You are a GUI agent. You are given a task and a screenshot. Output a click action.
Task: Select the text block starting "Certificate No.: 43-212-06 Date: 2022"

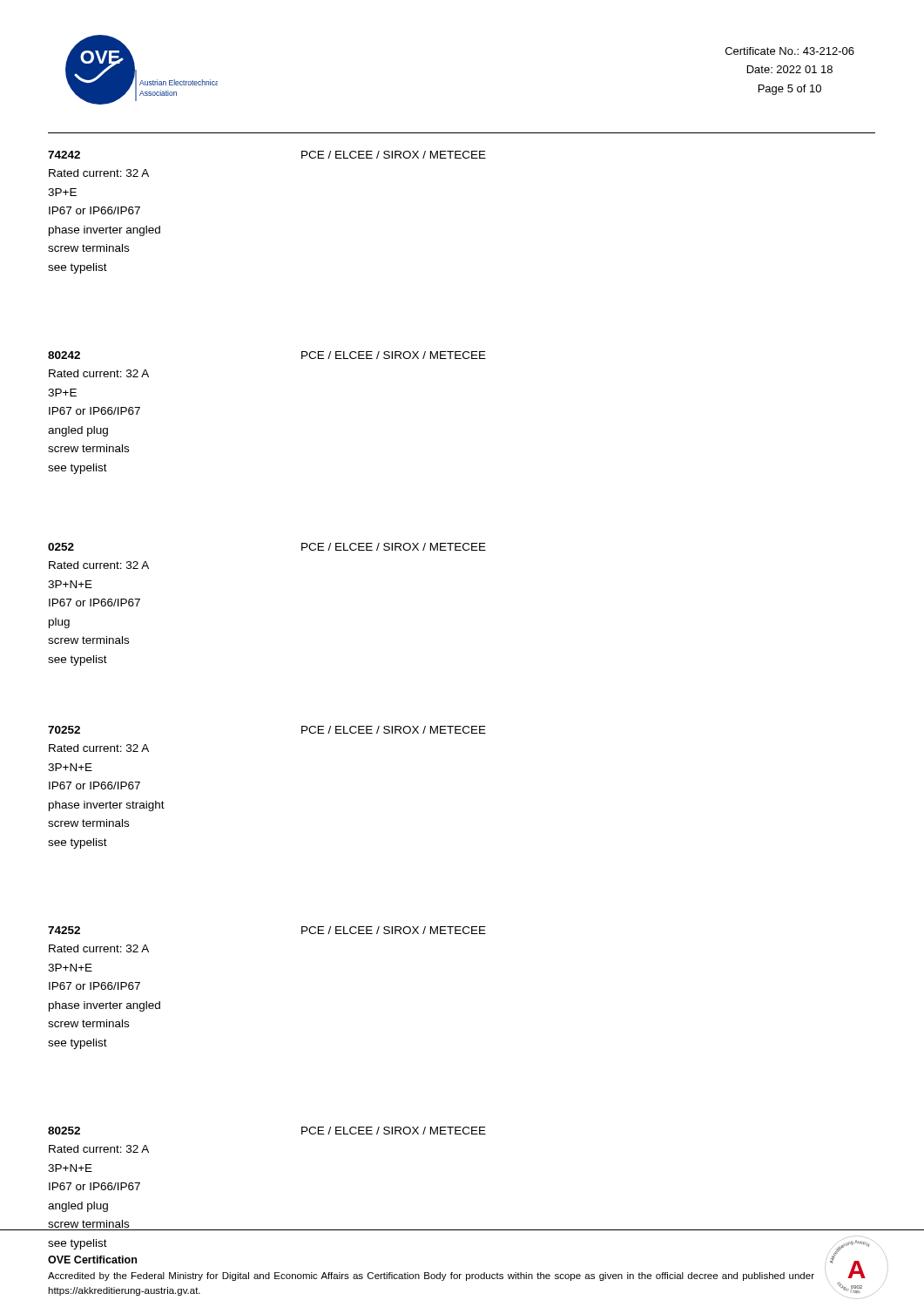point(790,70)
